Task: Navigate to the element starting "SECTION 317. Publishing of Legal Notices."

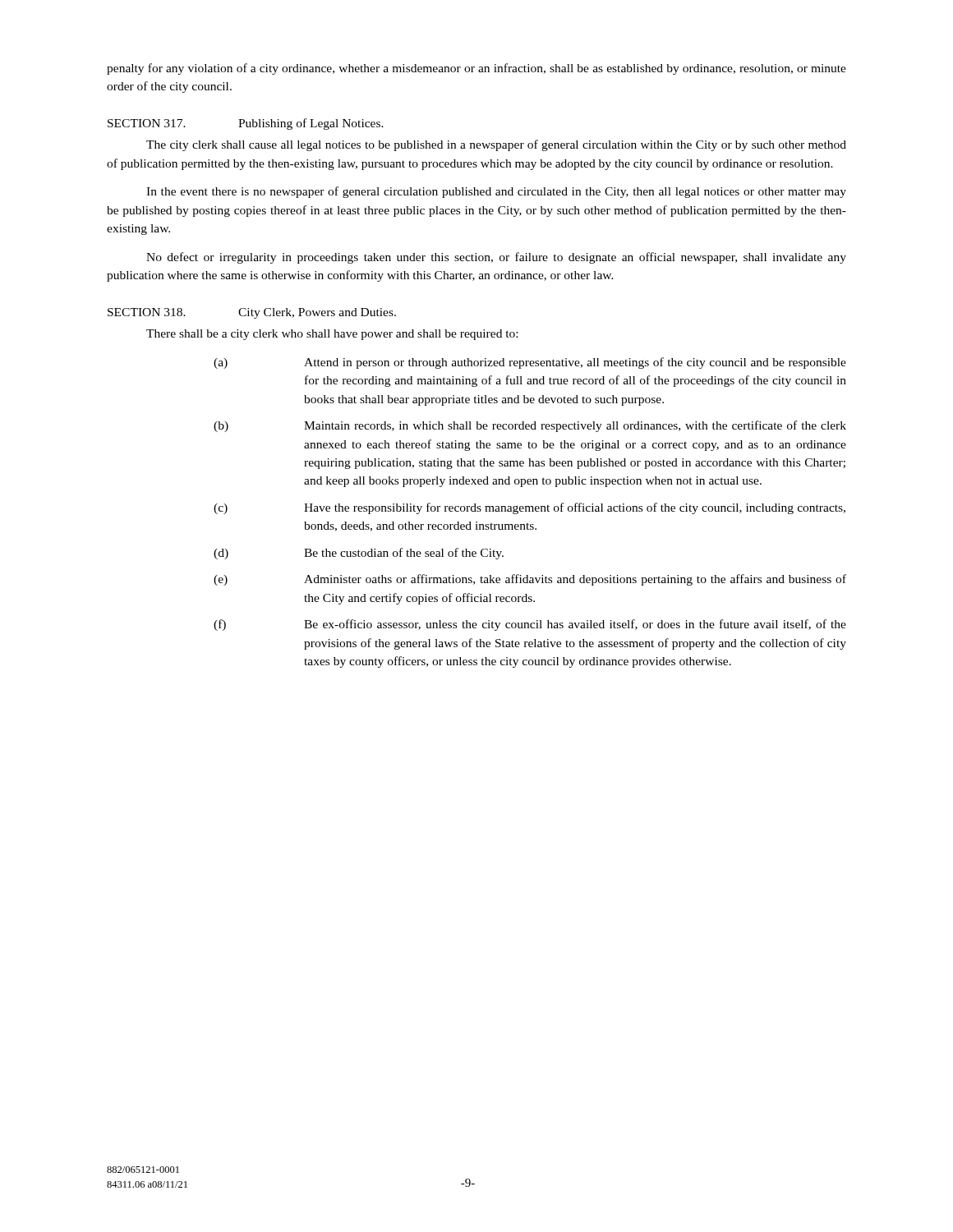Action: point(245,123)
